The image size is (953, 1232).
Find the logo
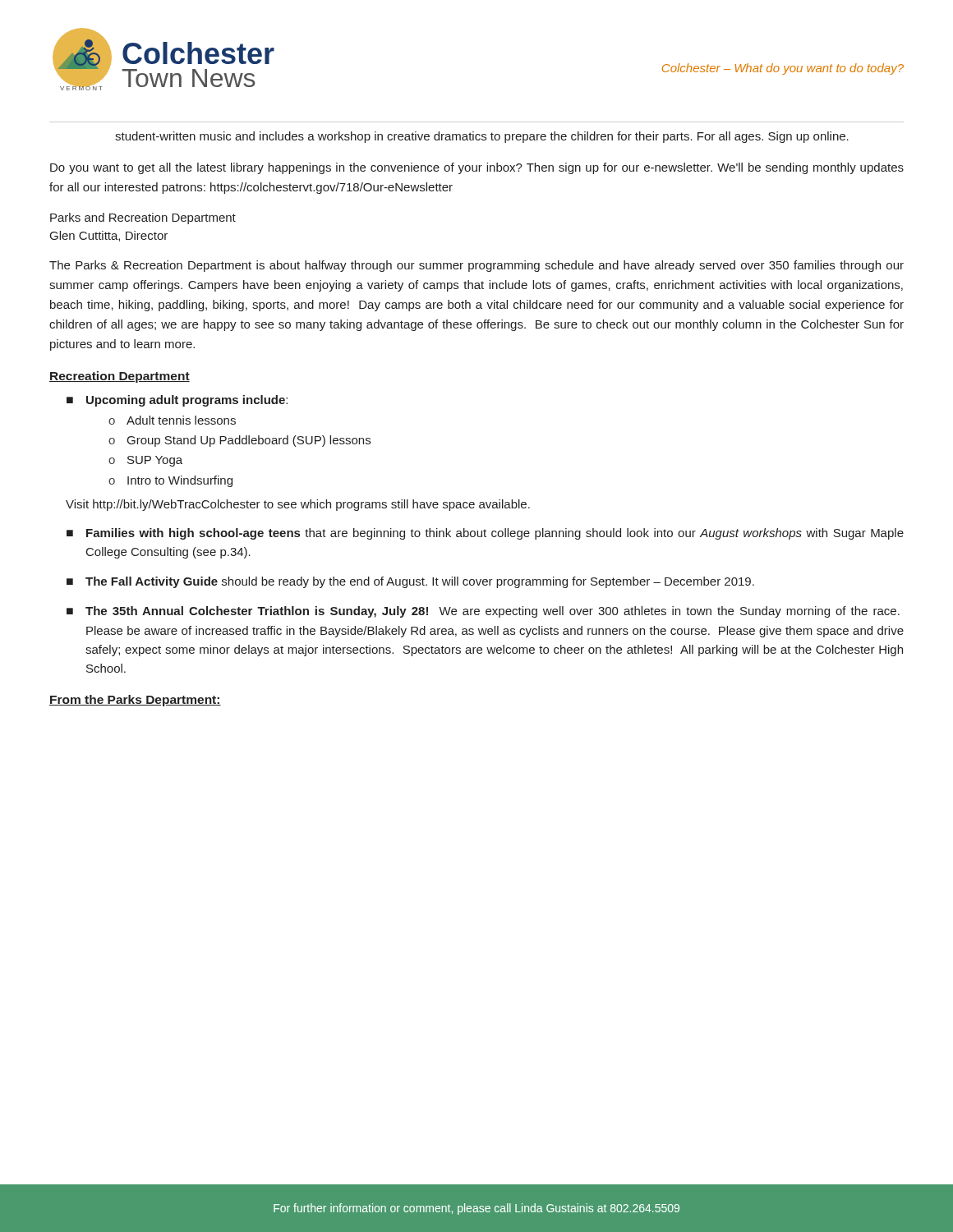[x=181, y=60]
